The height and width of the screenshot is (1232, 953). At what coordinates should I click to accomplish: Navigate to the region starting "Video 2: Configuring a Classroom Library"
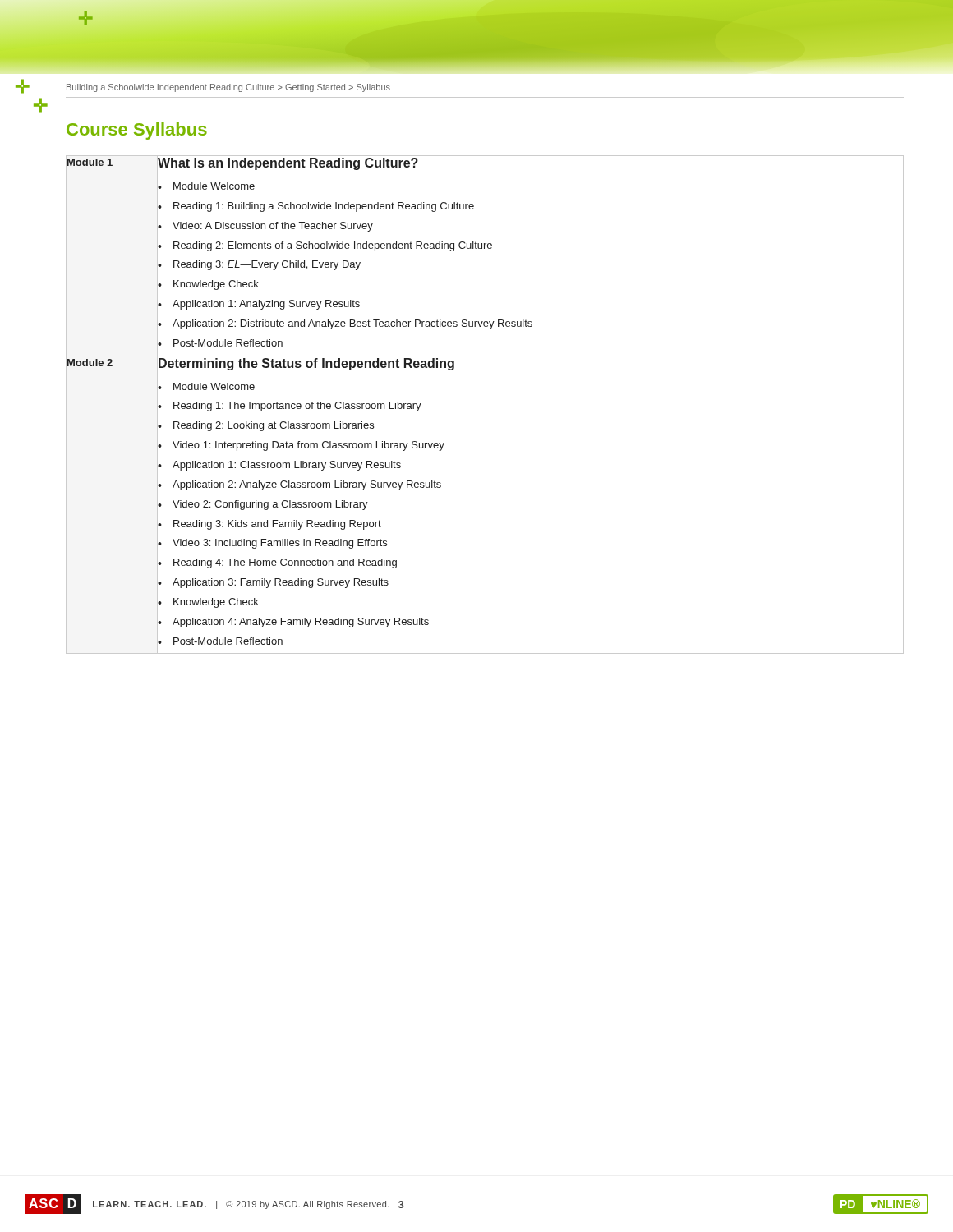click(270, 504)
